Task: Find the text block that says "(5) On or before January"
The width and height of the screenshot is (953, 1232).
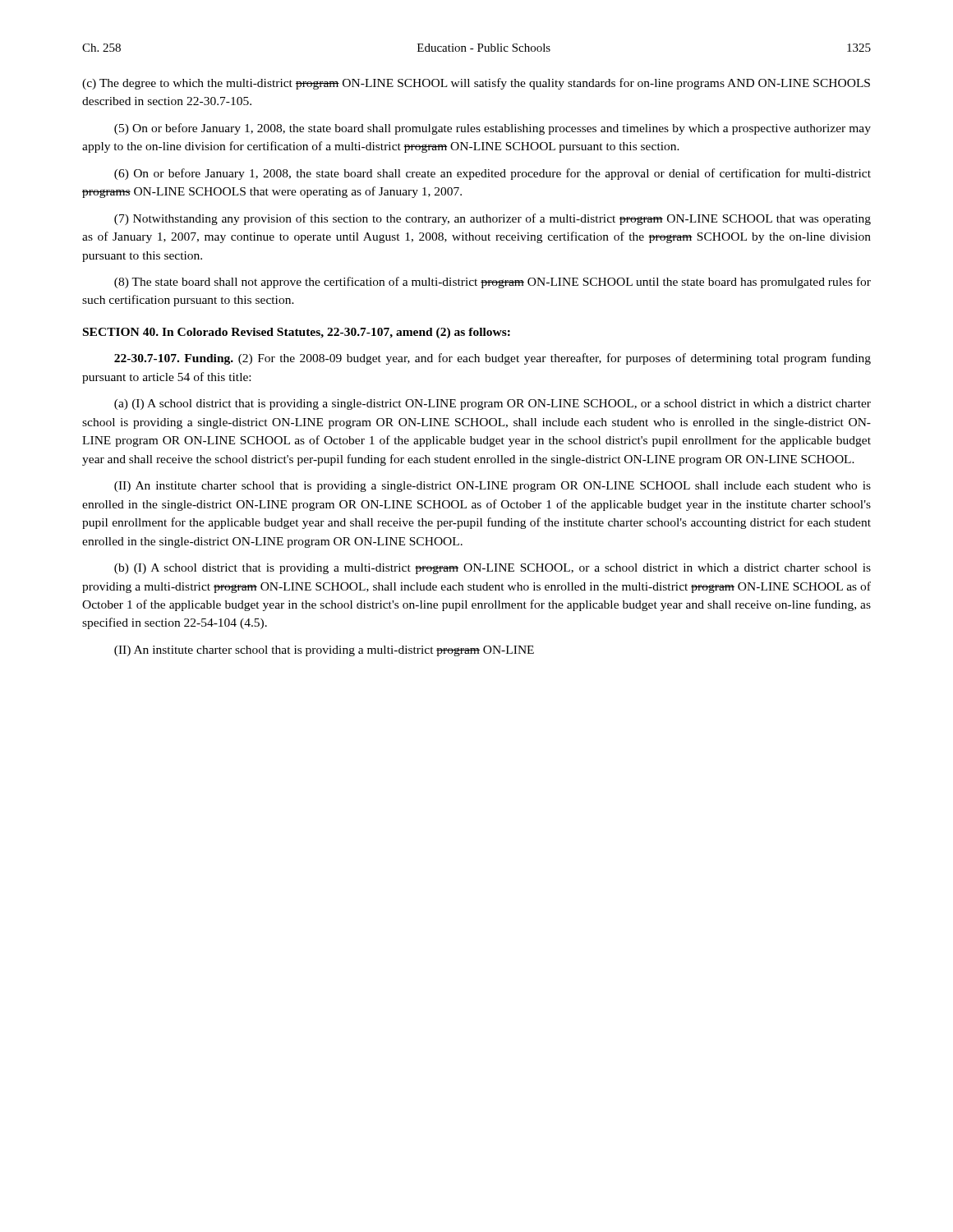Action: click(x=476, y=137)
